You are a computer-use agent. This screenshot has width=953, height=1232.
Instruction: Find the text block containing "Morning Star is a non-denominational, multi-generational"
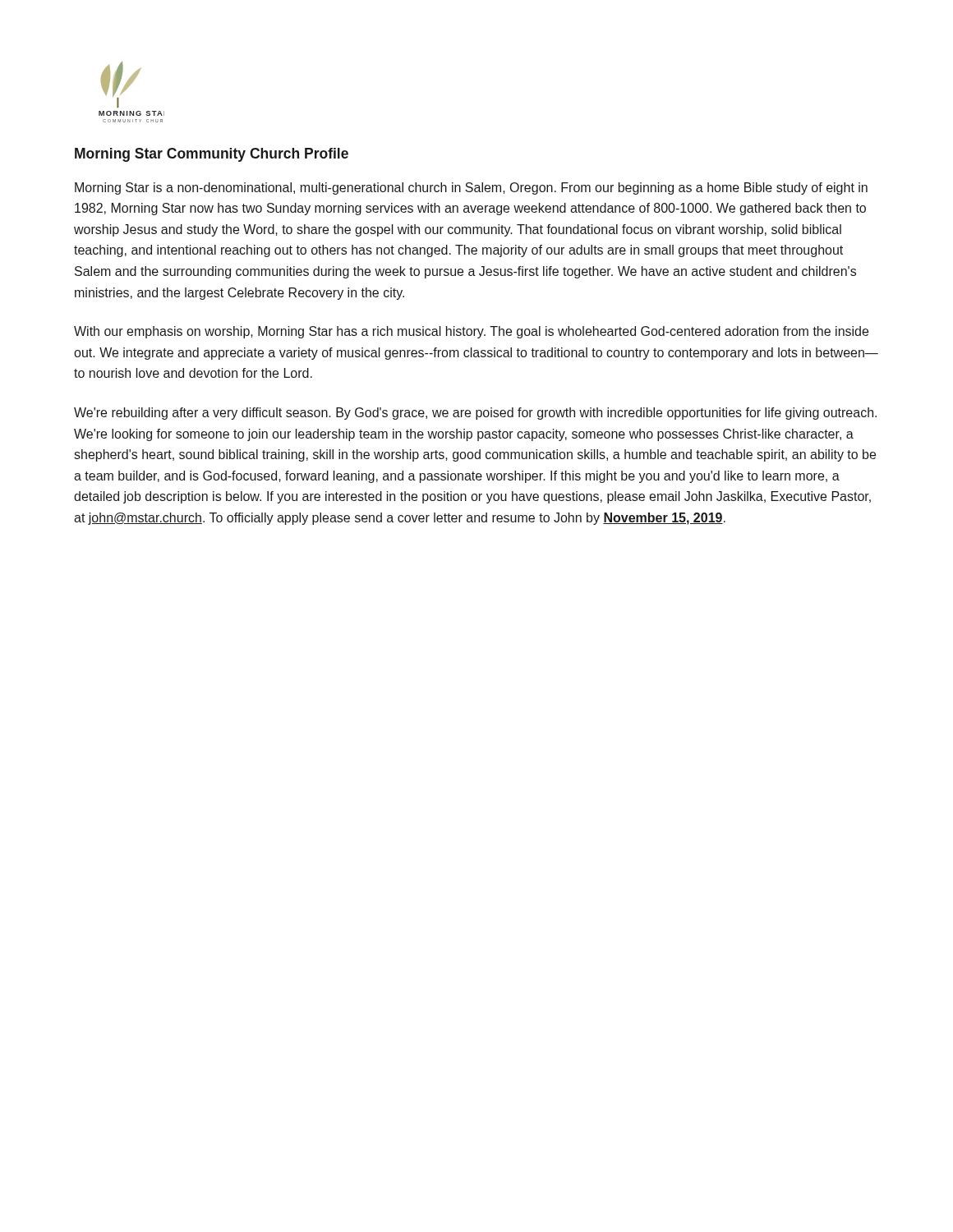(x=471, y=240)
